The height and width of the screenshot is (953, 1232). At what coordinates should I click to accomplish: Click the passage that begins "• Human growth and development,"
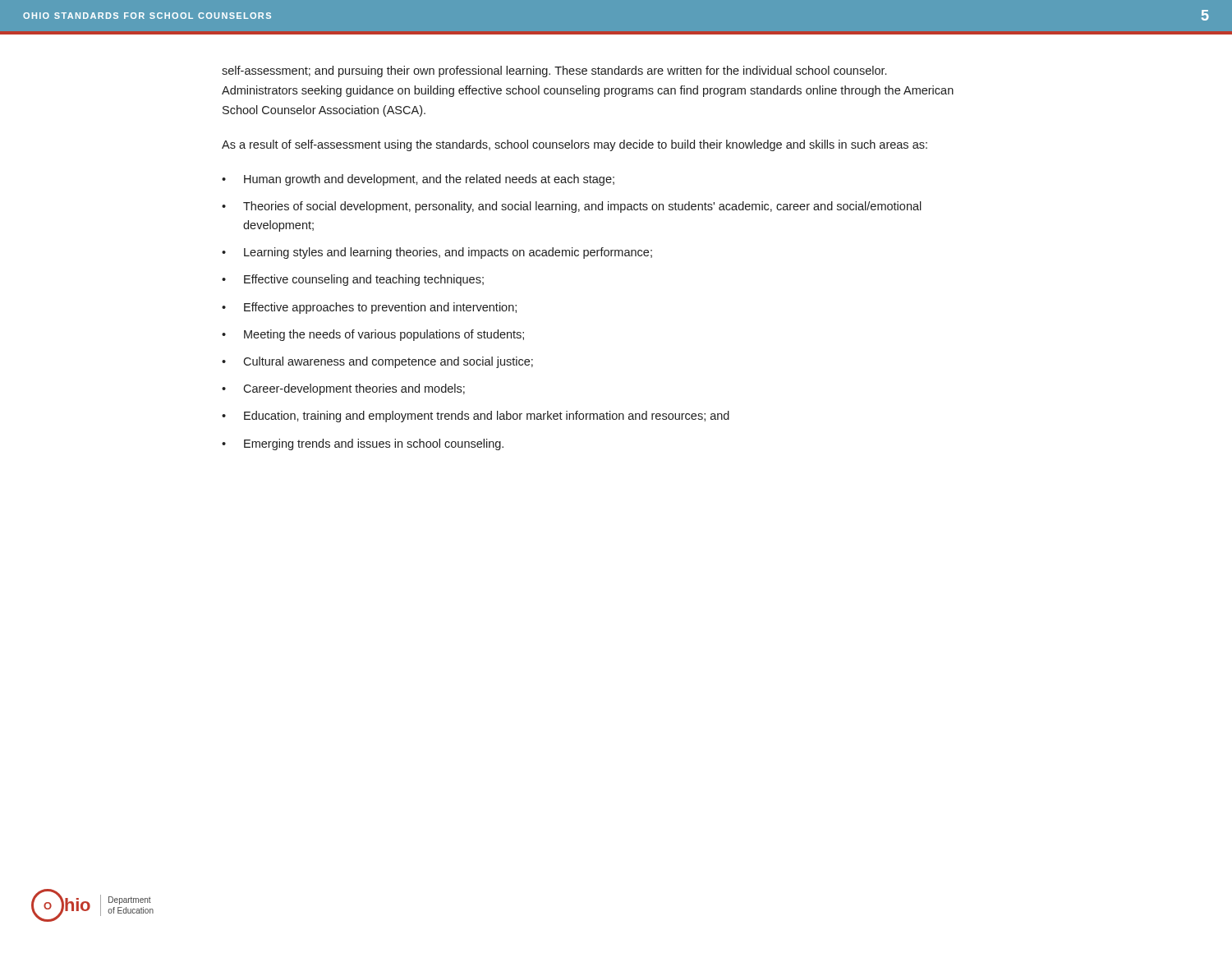(x=591, y=179)
